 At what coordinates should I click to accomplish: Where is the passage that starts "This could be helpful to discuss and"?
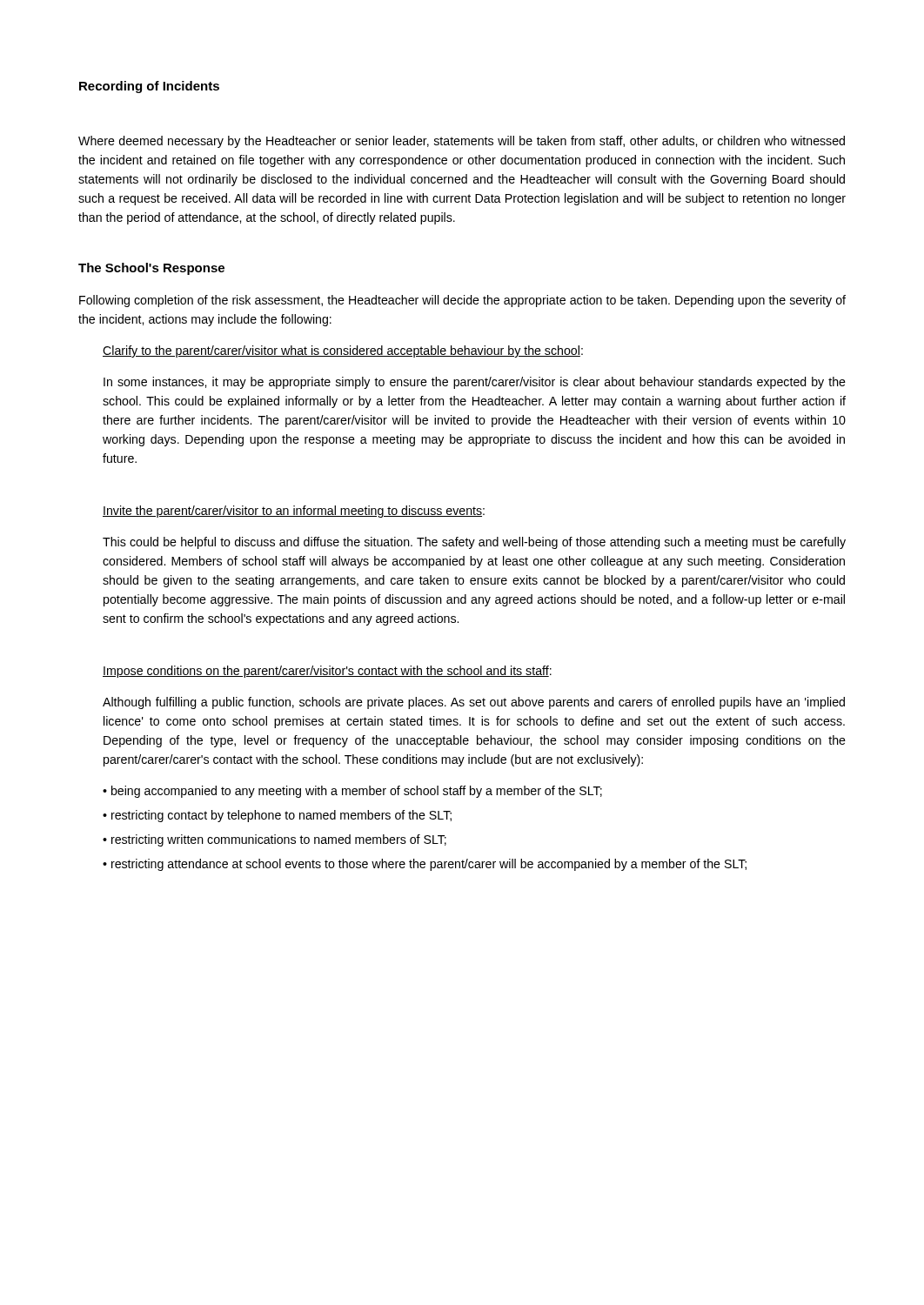pos(474,580)
